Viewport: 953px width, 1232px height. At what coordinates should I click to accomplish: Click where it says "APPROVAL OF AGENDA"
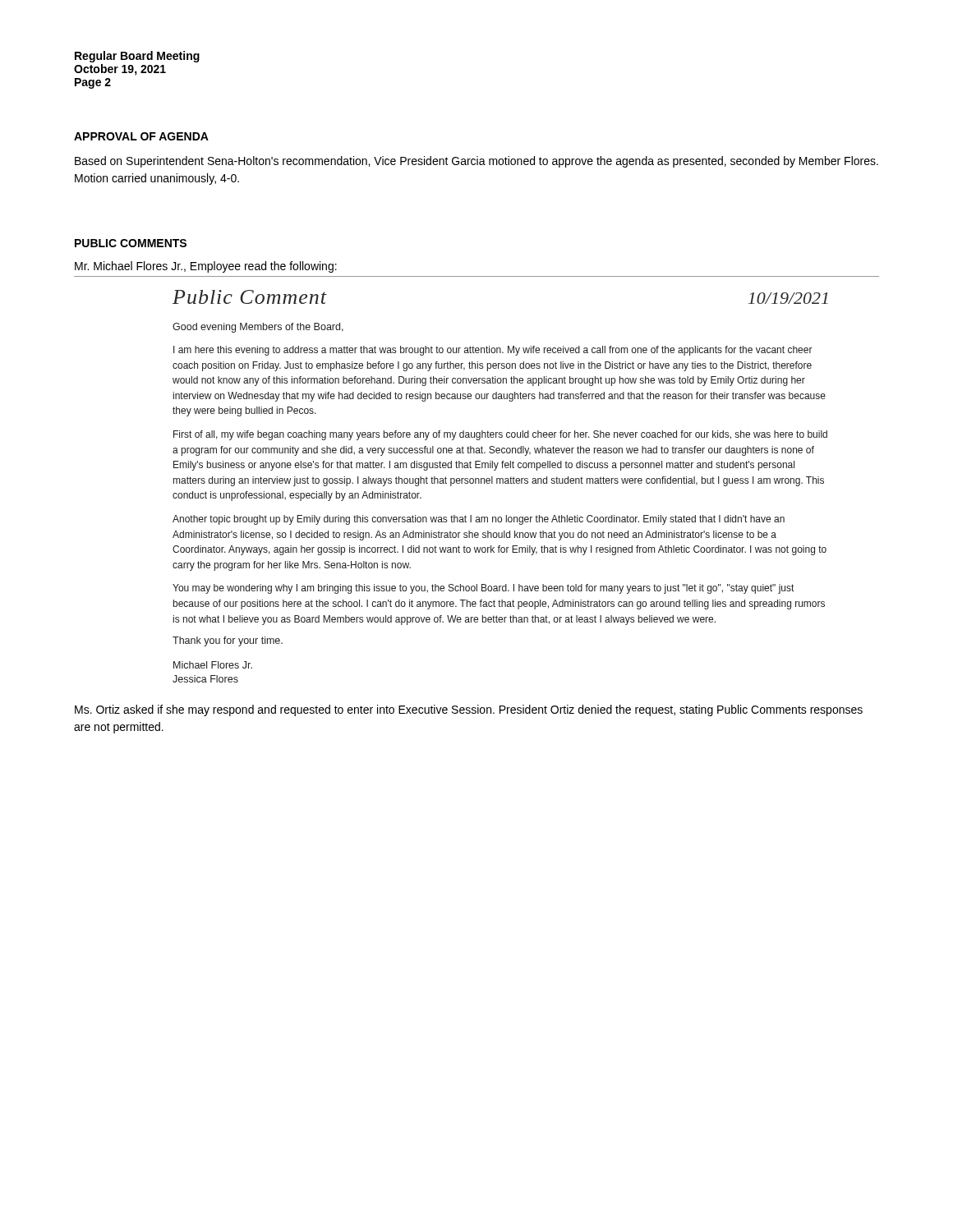(141, 136)
